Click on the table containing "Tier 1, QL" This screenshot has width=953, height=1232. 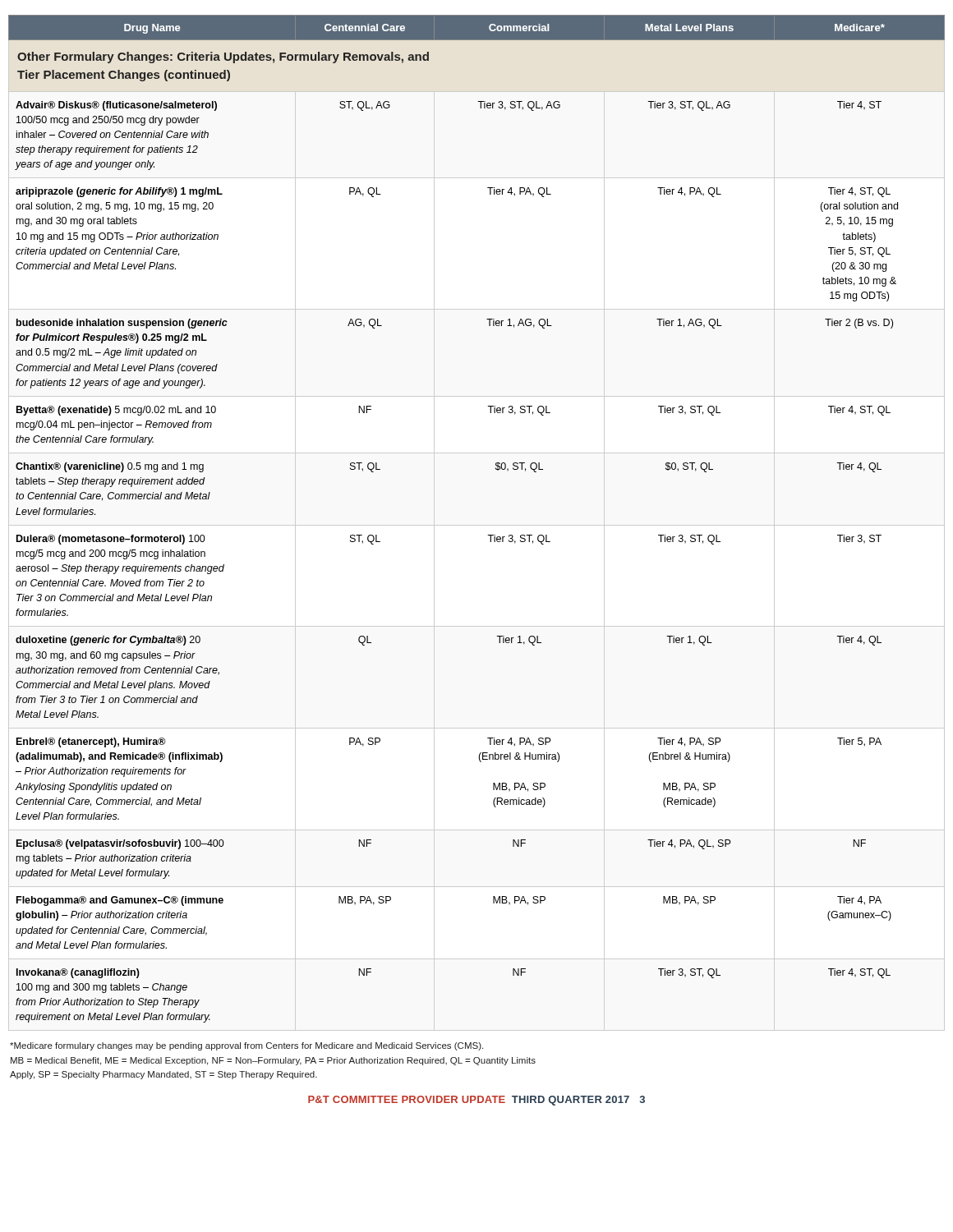476,523
